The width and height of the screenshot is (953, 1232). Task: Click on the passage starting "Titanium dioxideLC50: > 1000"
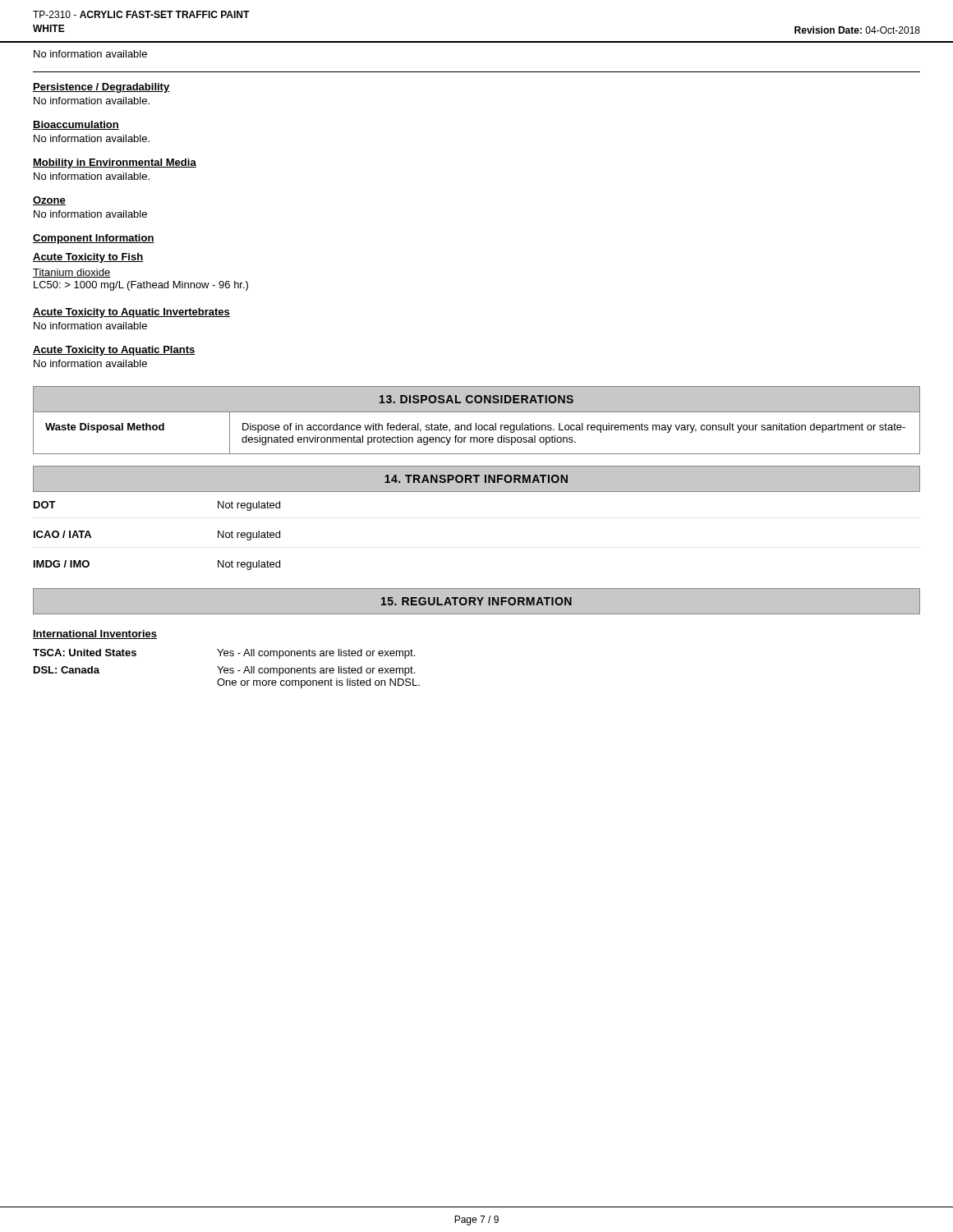click(71, 273)
